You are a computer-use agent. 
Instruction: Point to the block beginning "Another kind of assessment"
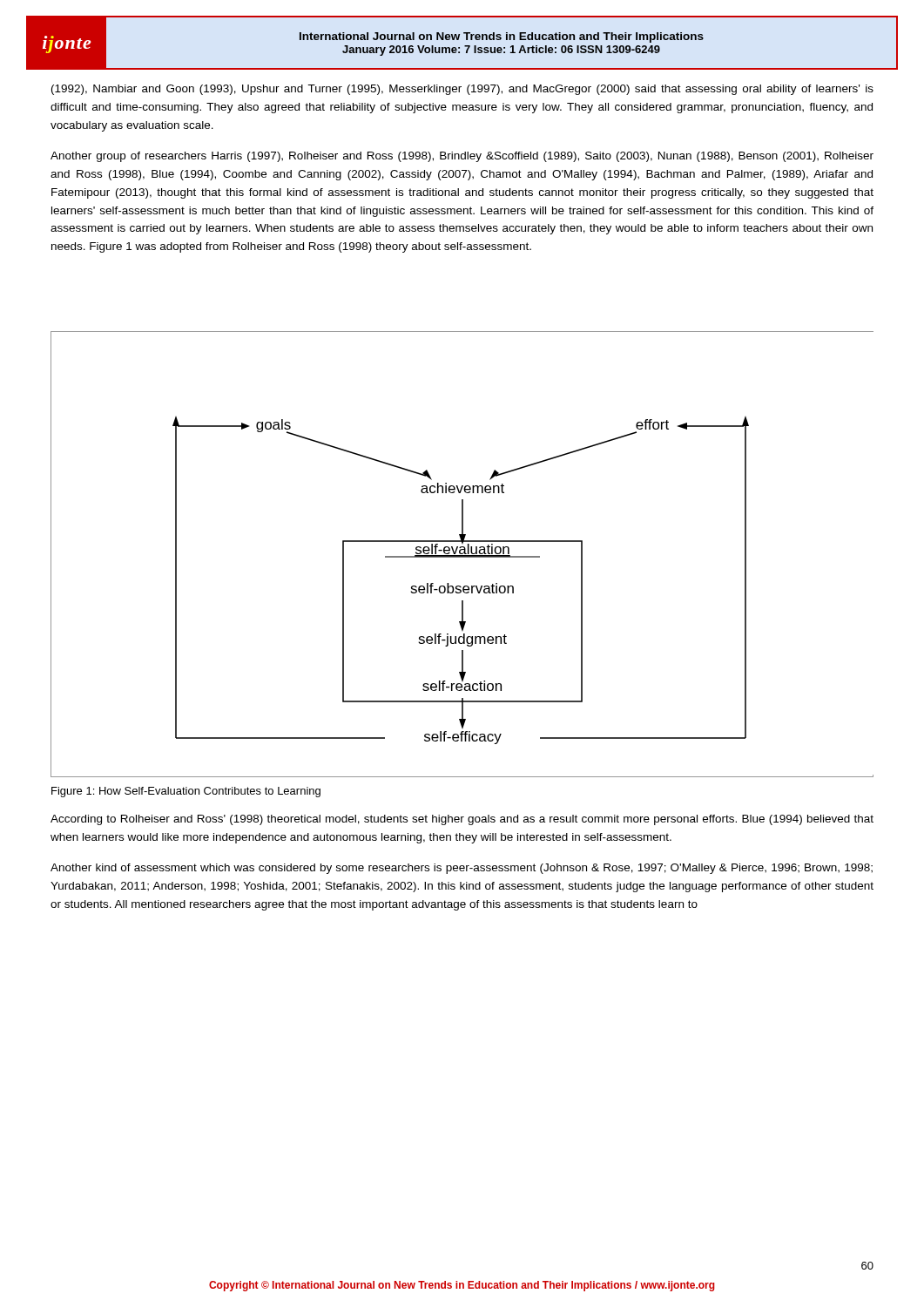[x=462, y=886]
